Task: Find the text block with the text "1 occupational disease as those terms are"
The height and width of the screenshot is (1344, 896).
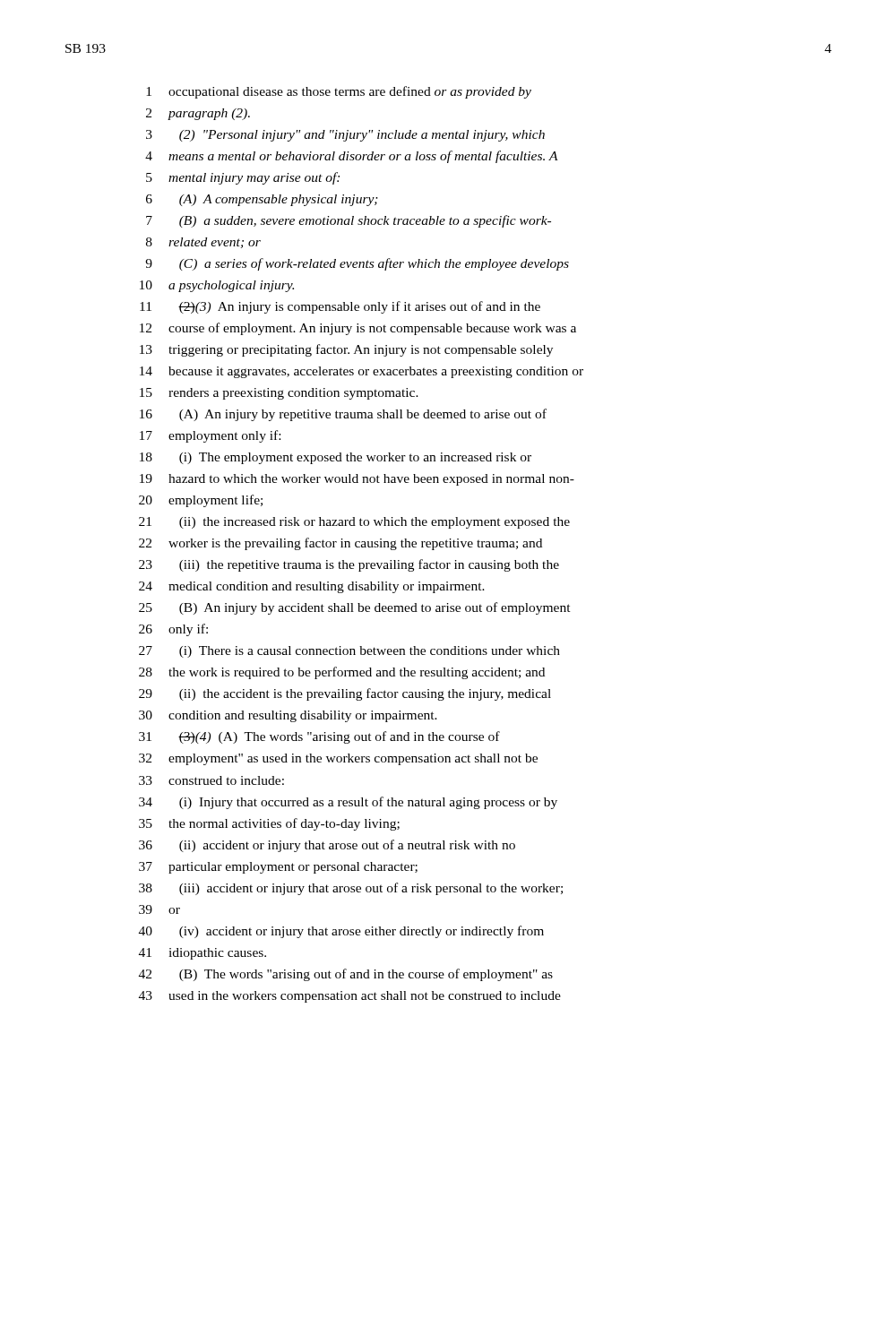Action: tap(474, 543)
